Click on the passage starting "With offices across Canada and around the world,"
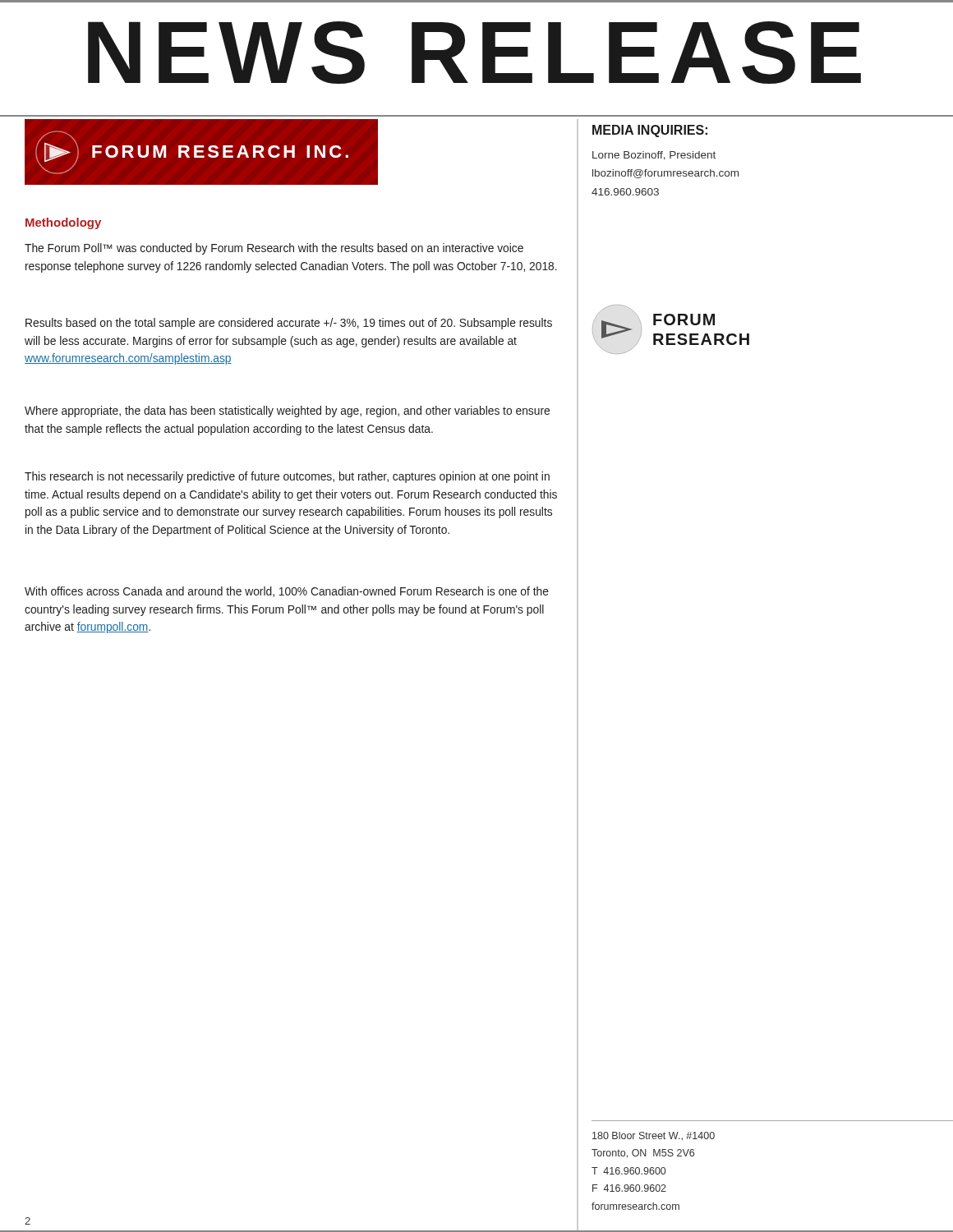Viewport: 953px width, 1232px height. [287, 610]
